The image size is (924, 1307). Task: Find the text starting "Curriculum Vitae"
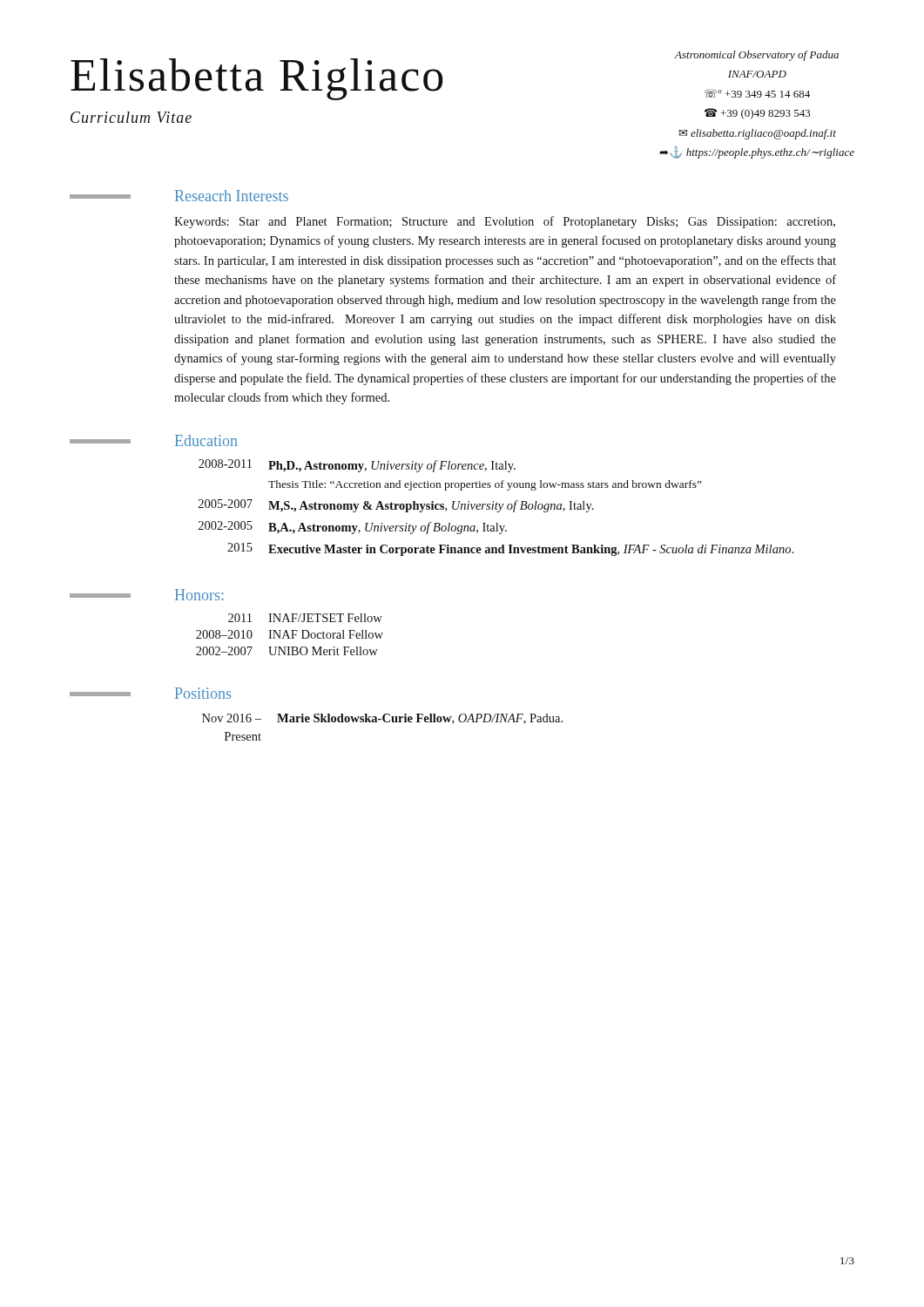pyautogui.click(x=131, y=118)
